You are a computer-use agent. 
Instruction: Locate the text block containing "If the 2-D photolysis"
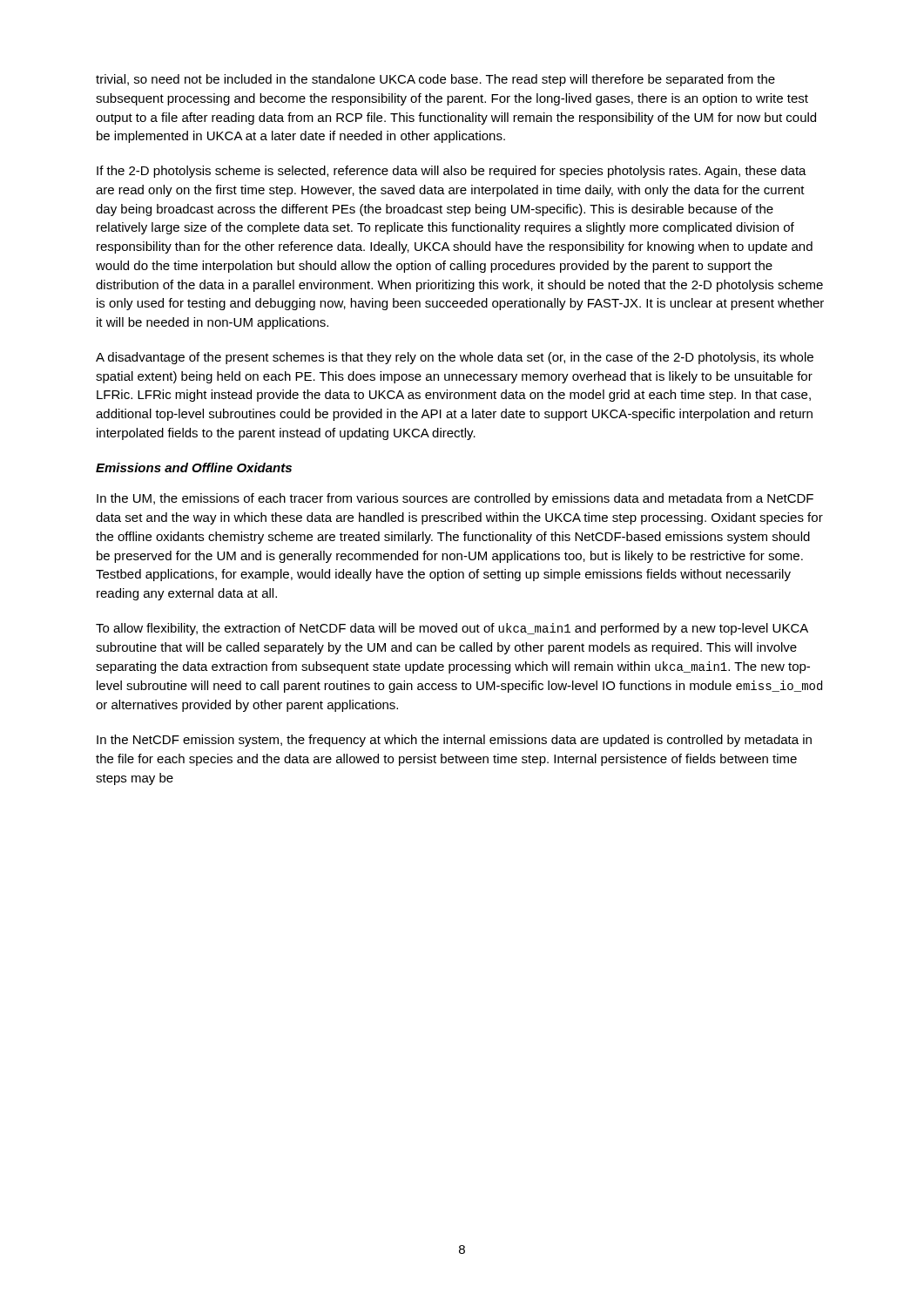460,246
